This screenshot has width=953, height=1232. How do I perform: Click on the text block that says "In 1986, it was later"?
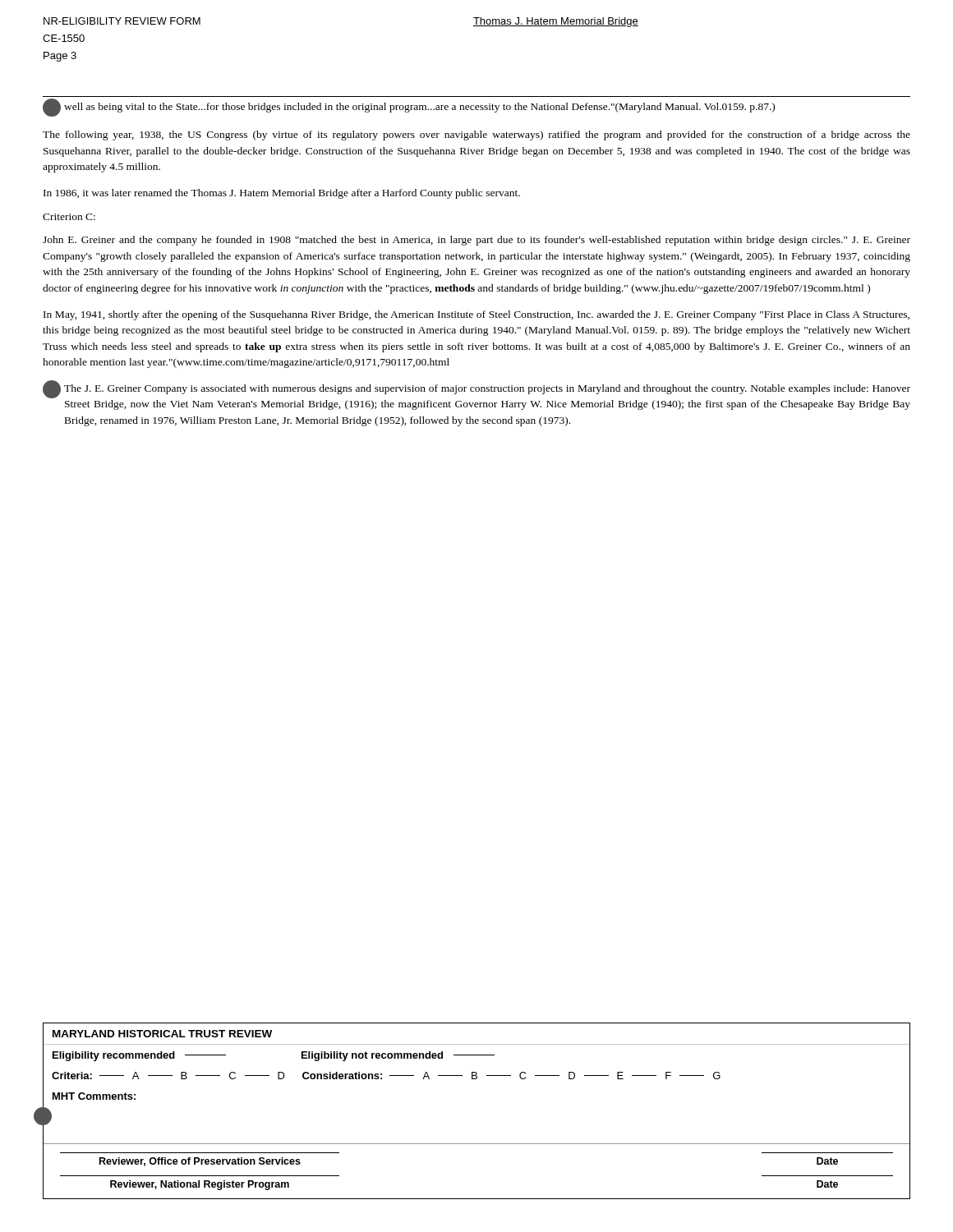click(282, 192)
